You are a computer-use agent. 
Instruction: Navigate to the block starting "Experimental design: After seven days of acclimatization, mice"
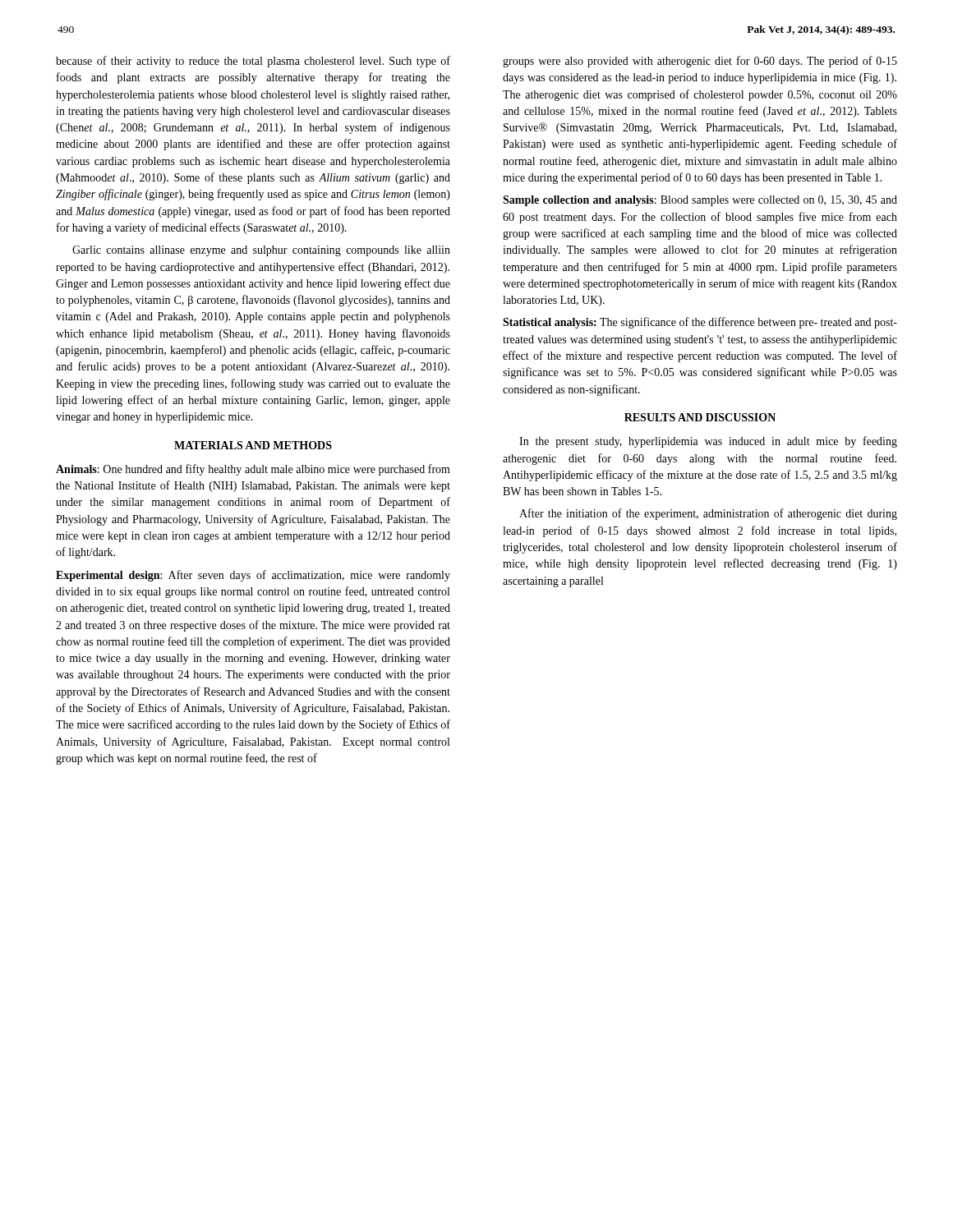pyautogui.click(x=253, y=667)
